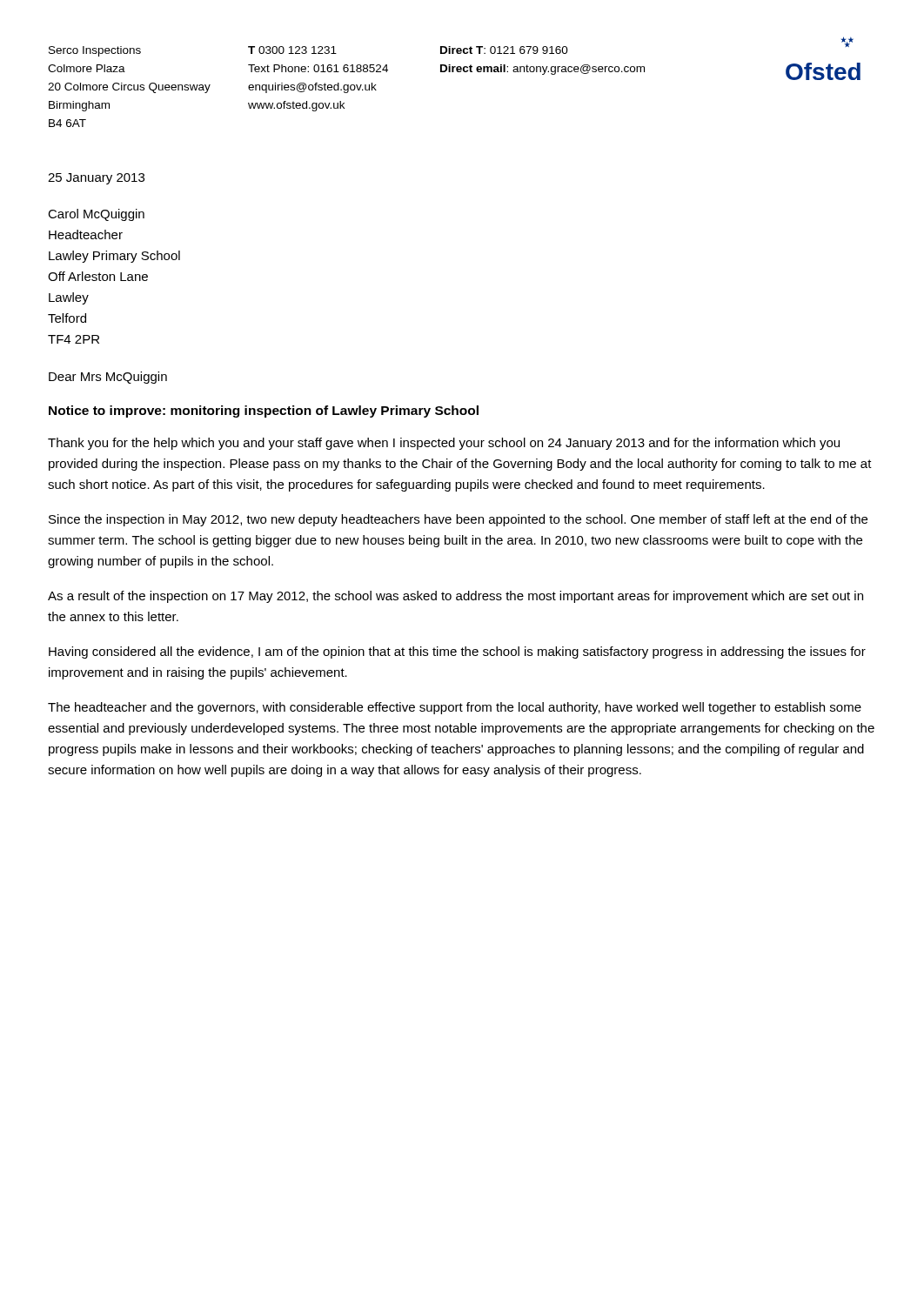Click where it says "25 January 2013"
This screenshot has width=924, height=1305.
[x=96, y=177]
